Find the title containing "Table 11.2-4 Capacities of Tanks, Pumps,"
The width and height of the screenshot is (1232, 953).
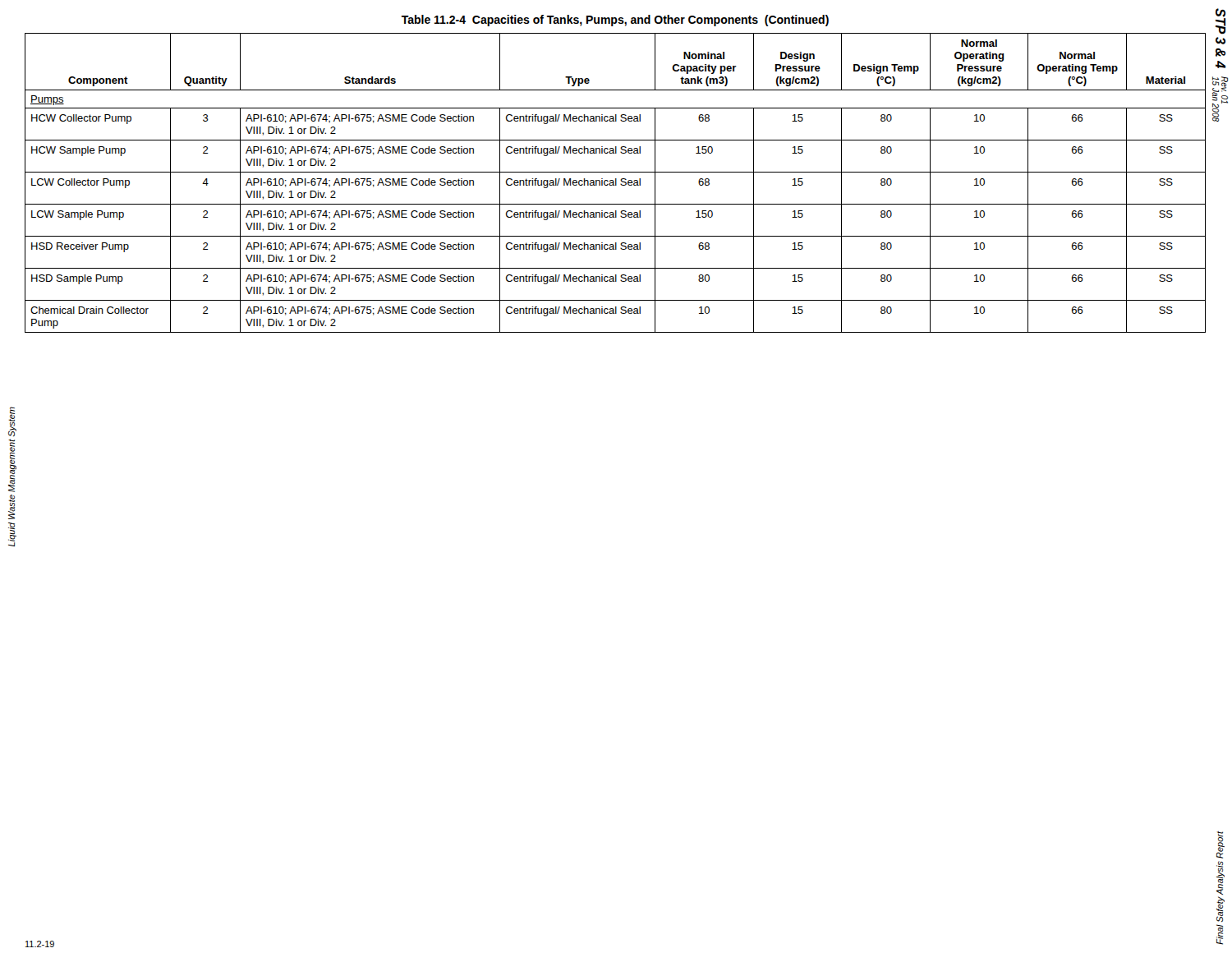(x=615, y=20)
